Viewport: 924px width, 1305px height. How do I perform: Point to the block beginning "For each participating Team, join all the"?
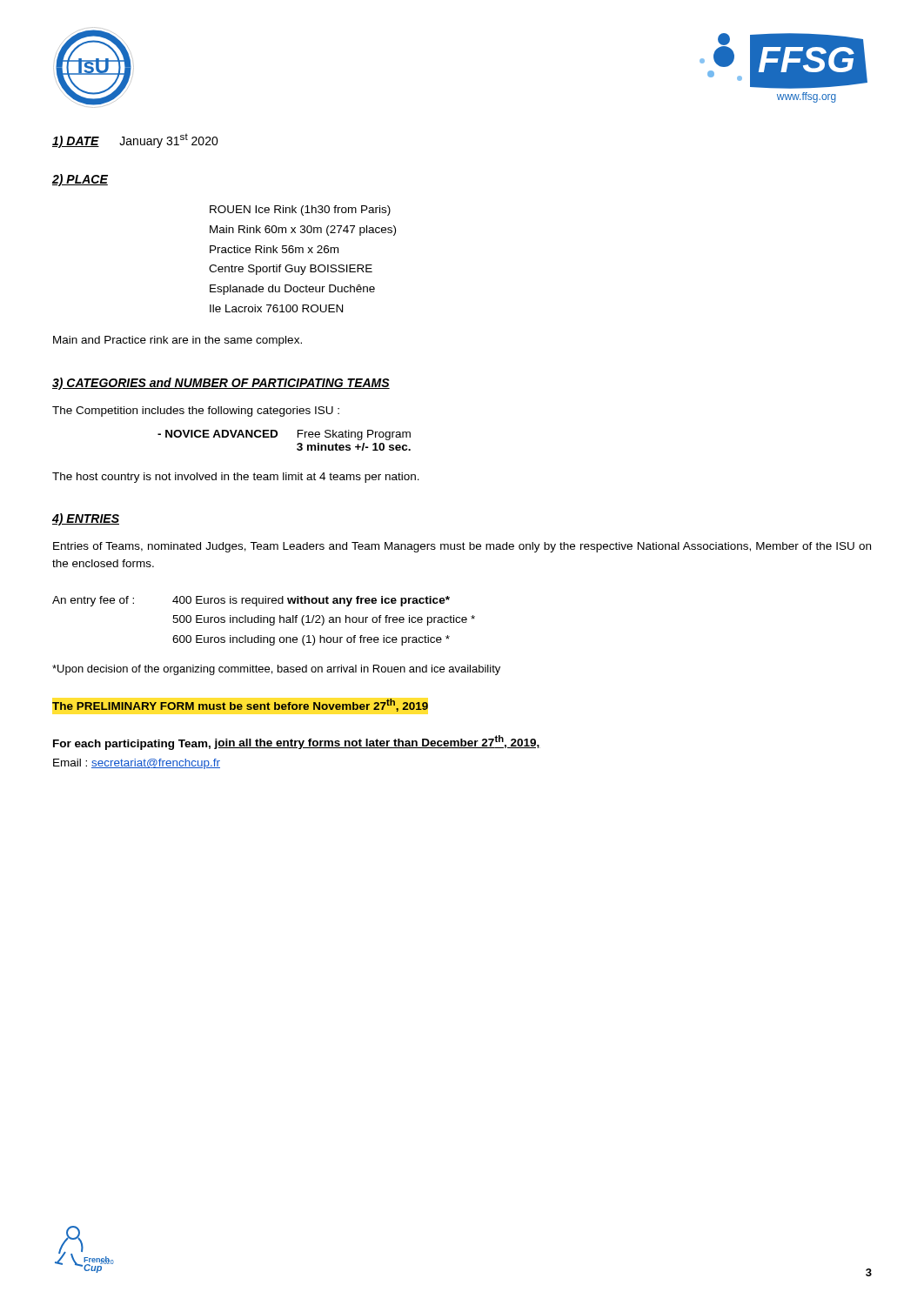tap(296, 741)
